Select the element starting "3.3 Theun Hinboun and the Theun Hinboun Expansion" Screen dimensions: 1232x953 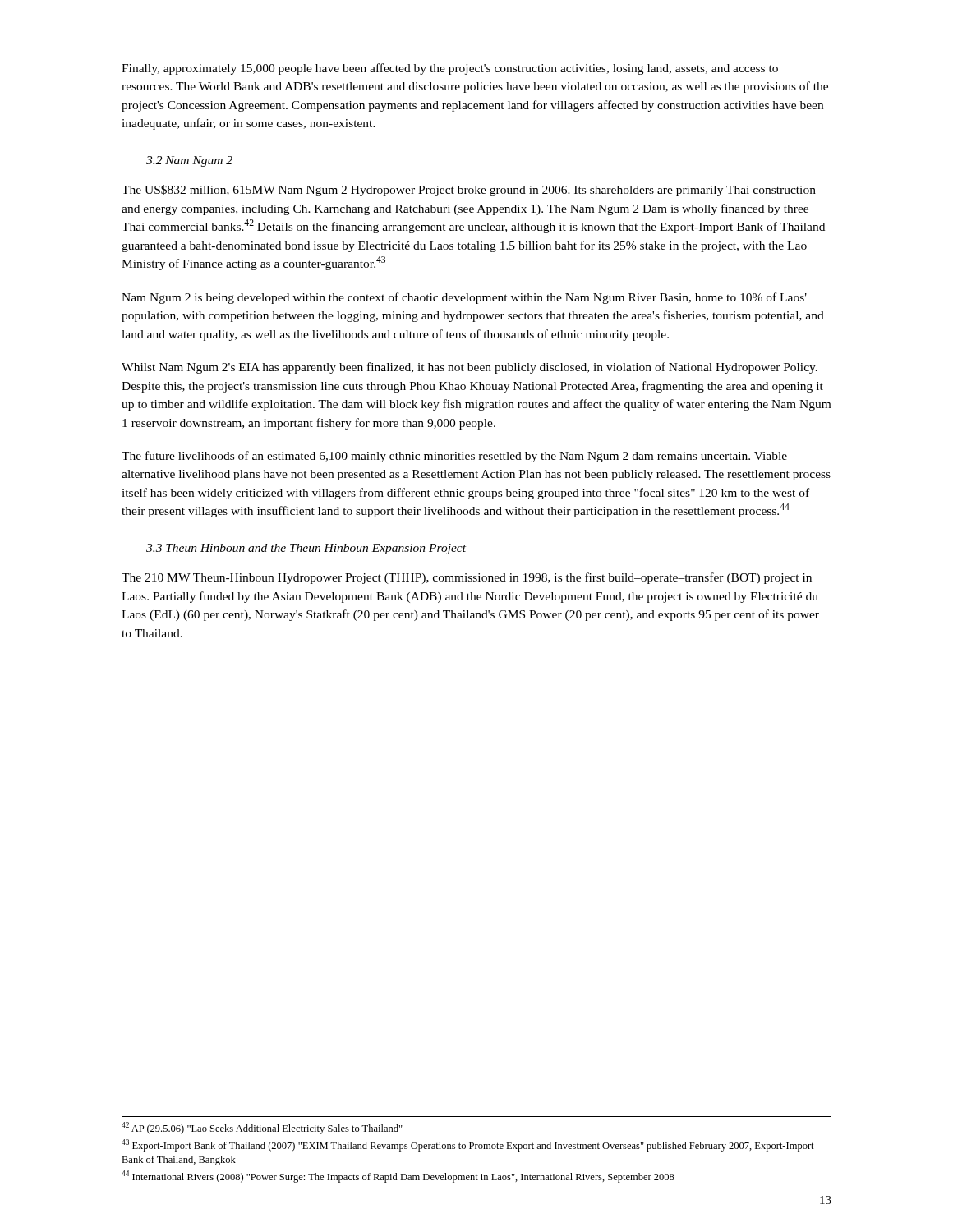coord(306,547)
